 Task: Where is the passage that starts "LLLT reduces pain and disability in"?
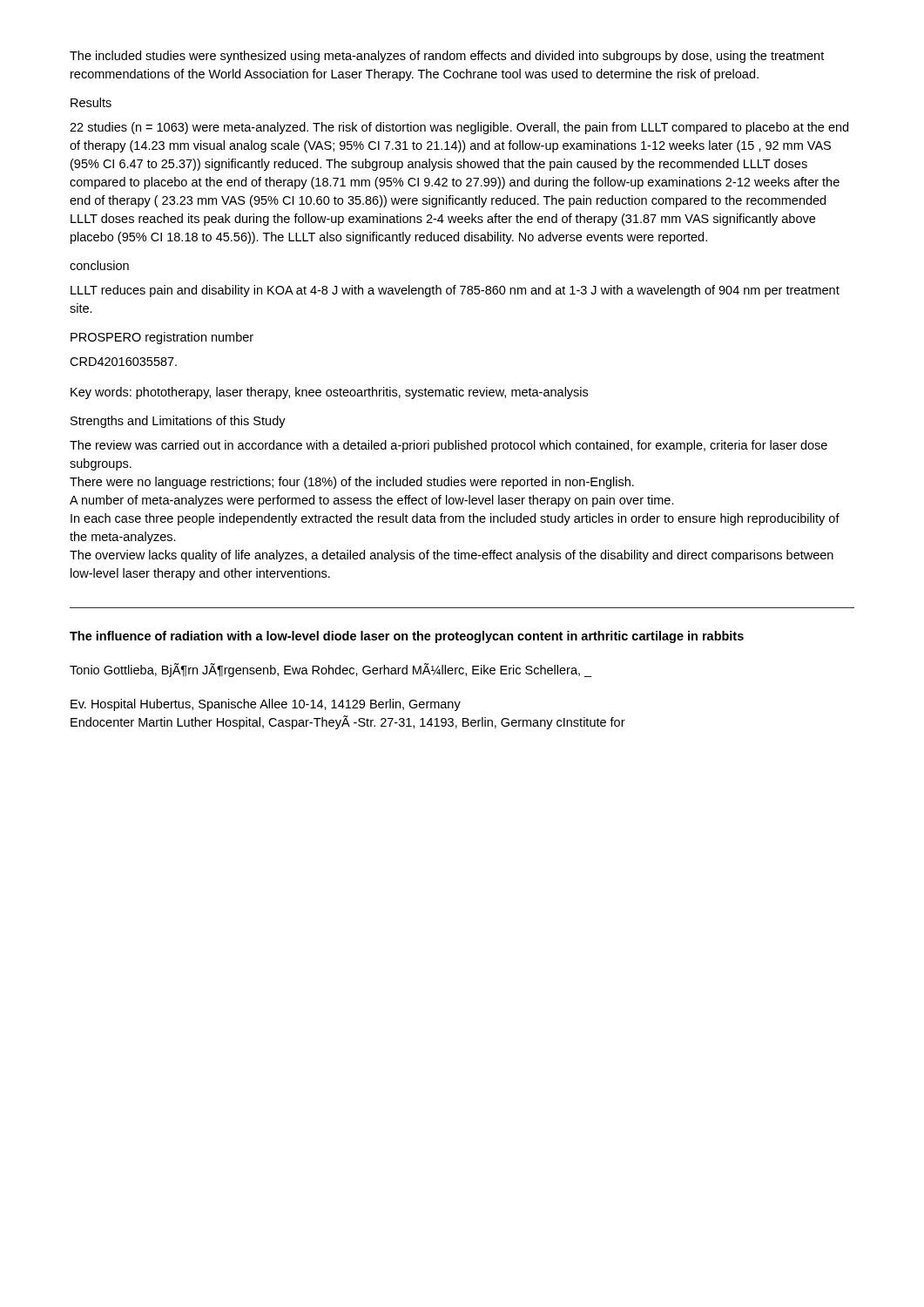(x=454, y=299)
